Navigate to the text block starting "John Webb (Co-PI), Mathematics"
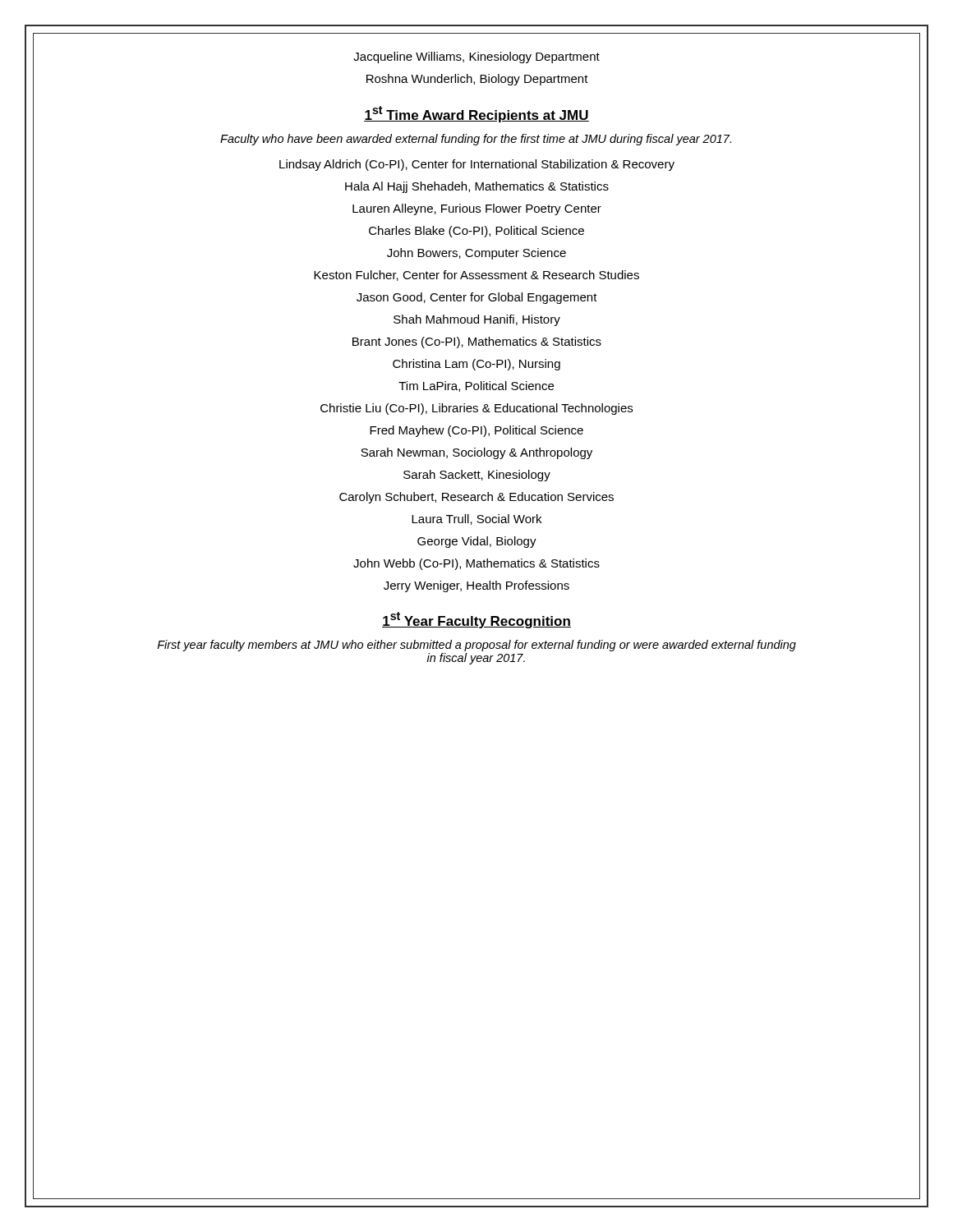The width and height of the screenshot is (953, 1232). (x=476, y=563)
